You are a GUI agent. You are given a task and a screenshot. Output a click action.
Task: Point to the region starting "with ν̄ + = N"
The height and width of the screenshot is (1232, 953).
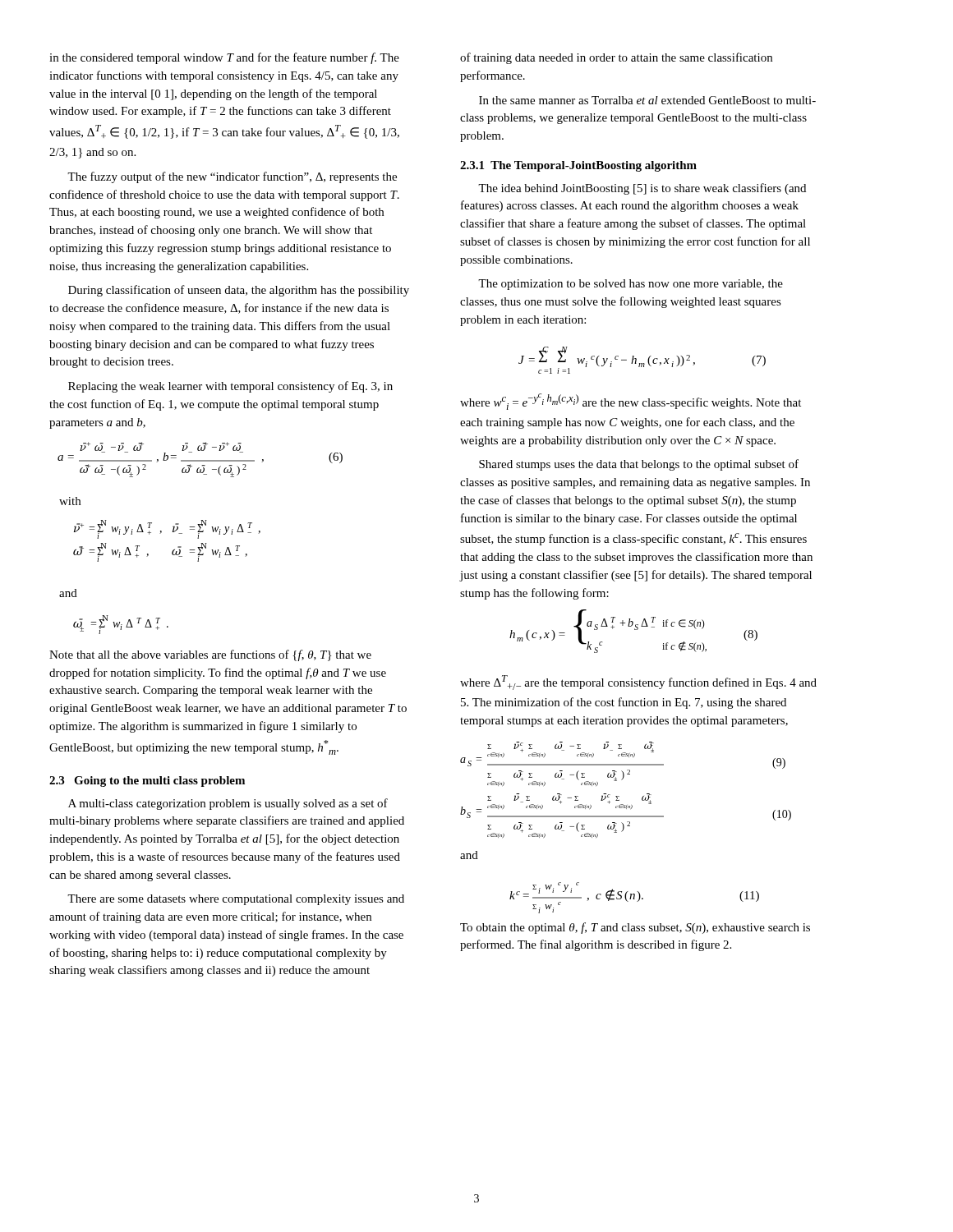point(70,501)
